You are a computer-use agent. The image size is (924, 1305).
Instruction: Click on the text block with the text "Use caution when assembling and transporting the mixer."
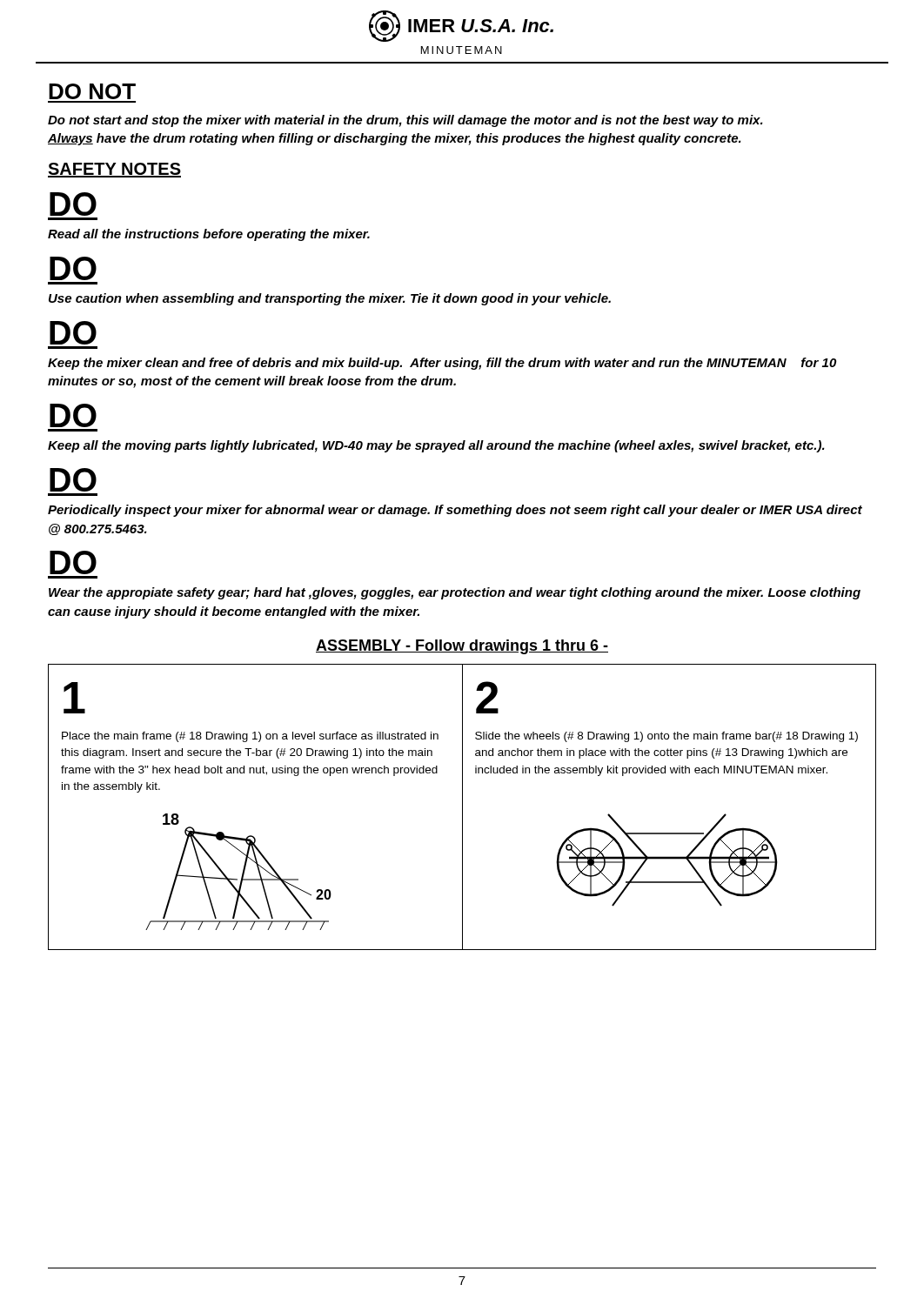tap(330, 298)
